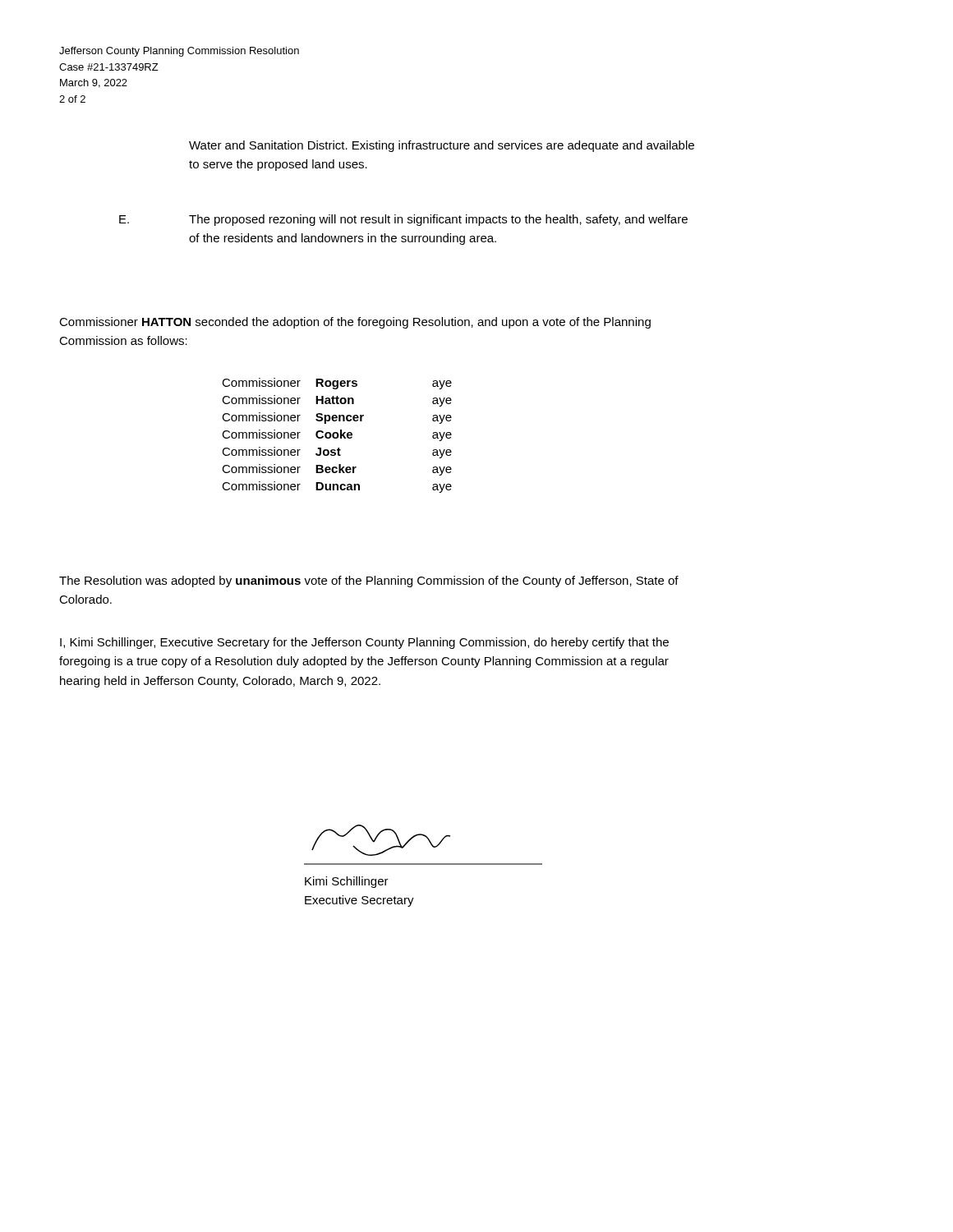Click the passage that begins "Water and Sanitation"

pyautogui.click(x=442, y=154)
